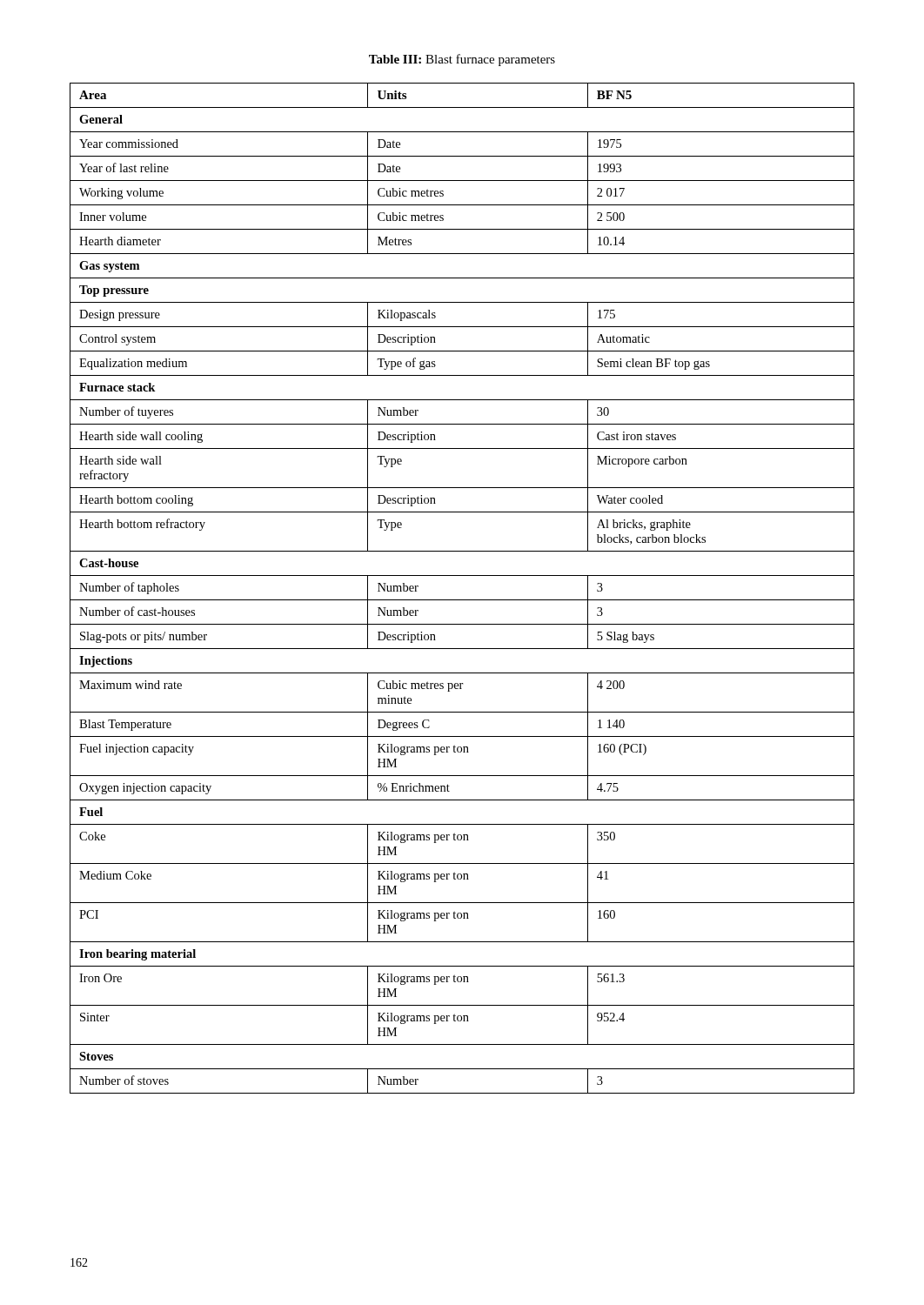Image resolution: width=924 pixels, height=1305 pixels.
Task: Find the text starting "Table III: Blast"
Action: click(x=462, y=59)
